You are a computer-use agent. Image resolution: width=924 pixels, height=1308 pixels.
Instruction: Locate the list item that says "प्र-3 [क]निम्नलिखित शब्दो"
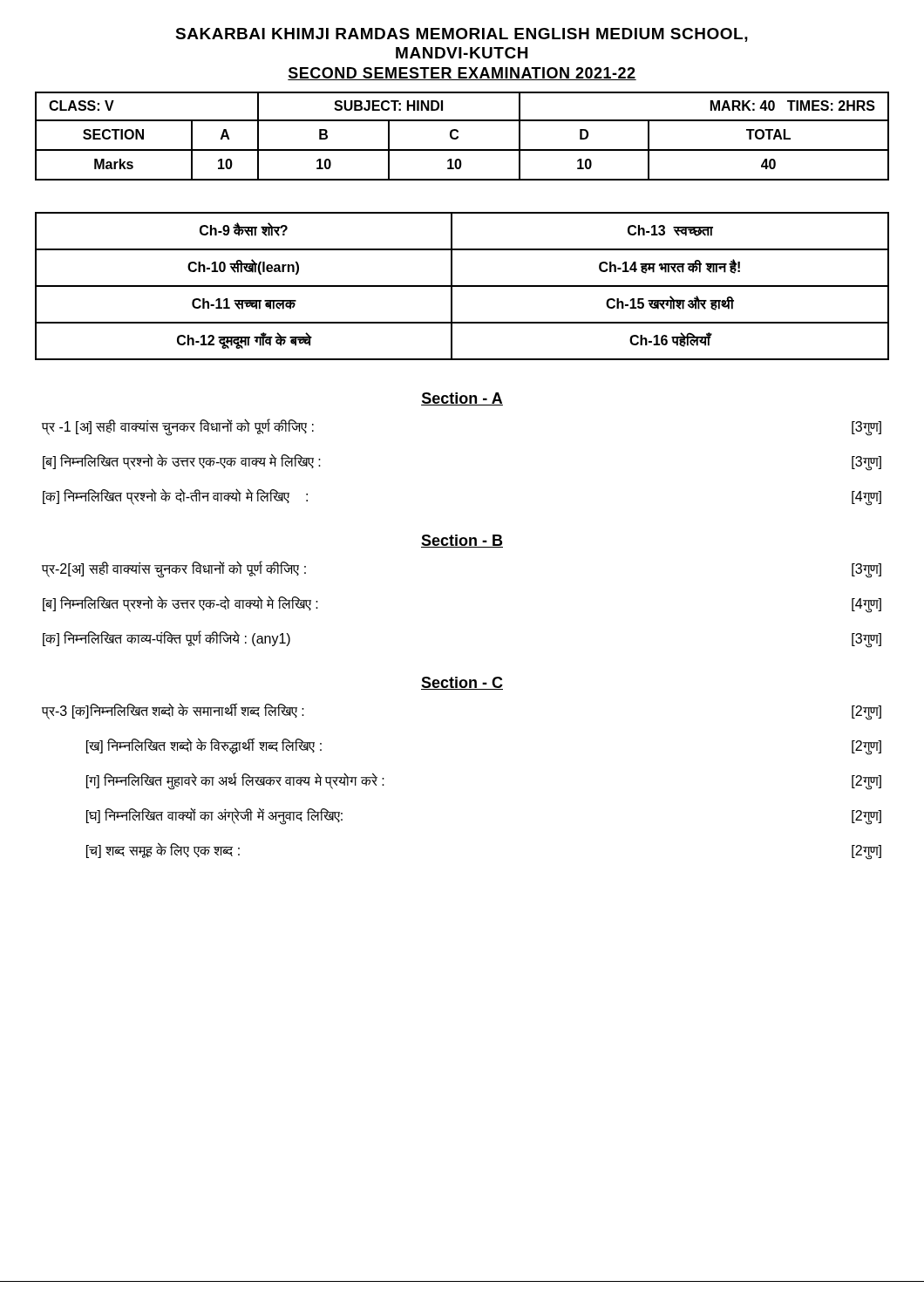163,711
